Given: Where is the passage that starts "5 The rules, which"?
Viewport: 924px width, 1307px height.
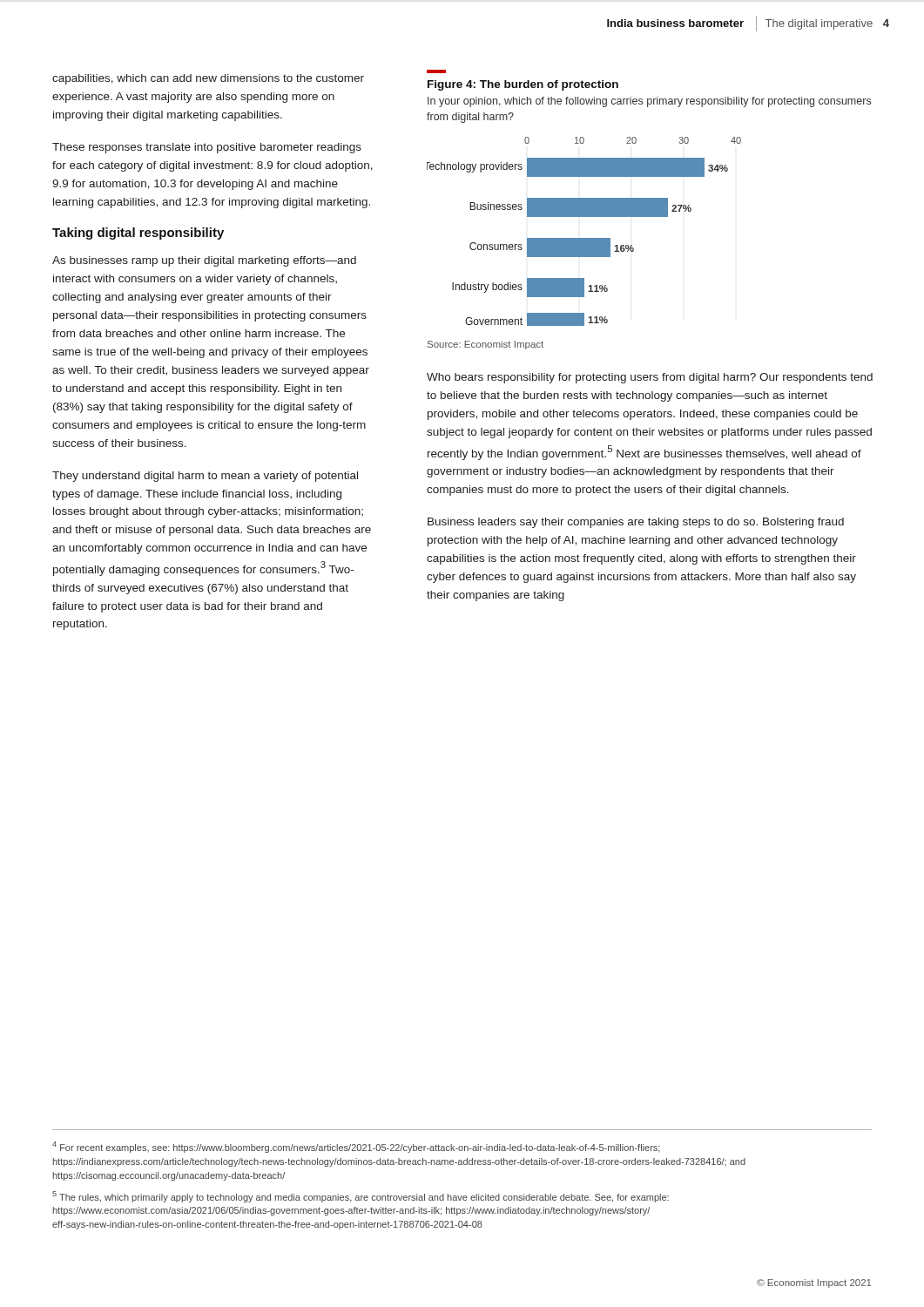Looking at the screenshot, I should pos(361,1209).
